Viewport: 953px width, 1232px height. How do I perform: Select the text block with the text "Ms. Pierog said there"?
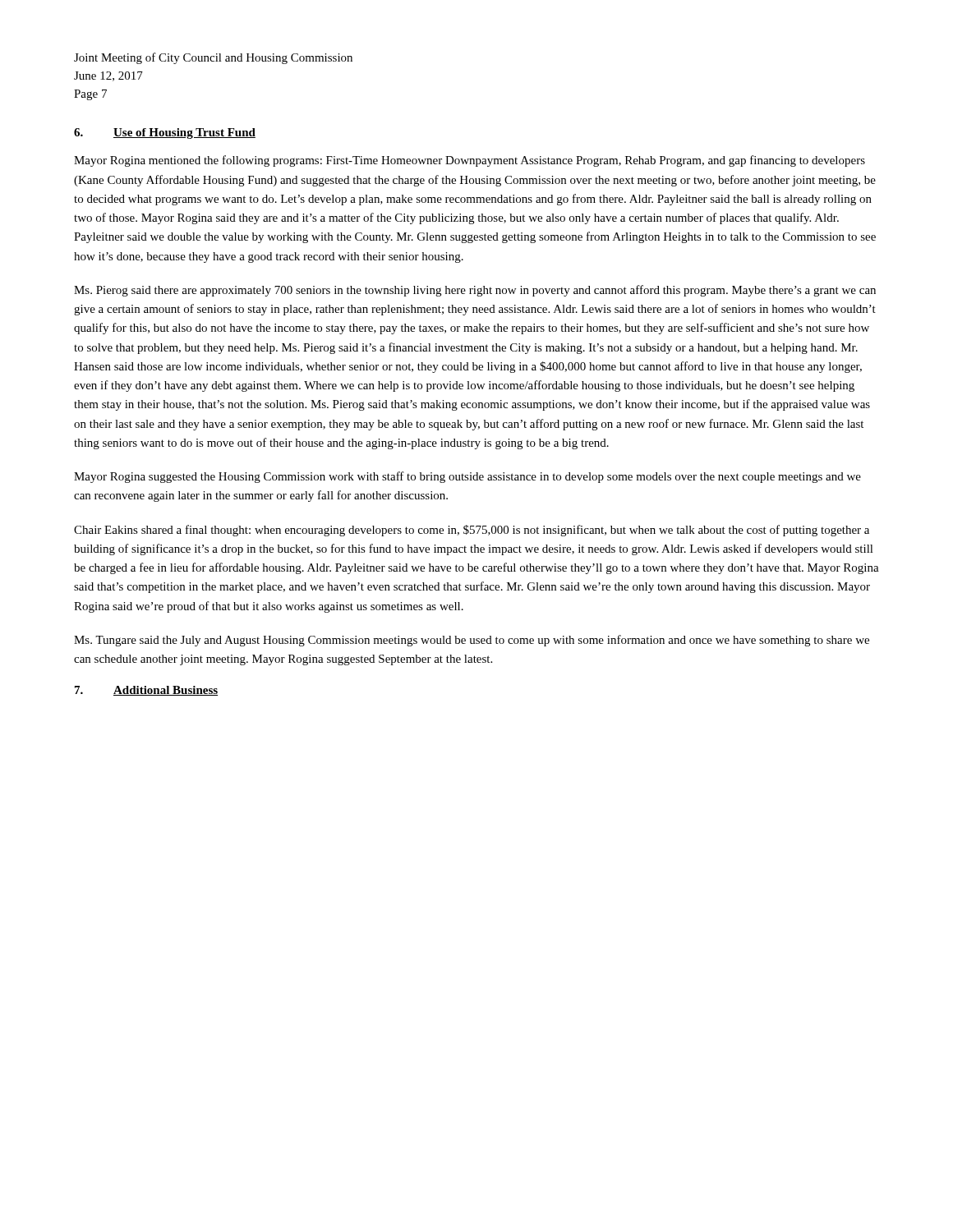tap(475, 366)
